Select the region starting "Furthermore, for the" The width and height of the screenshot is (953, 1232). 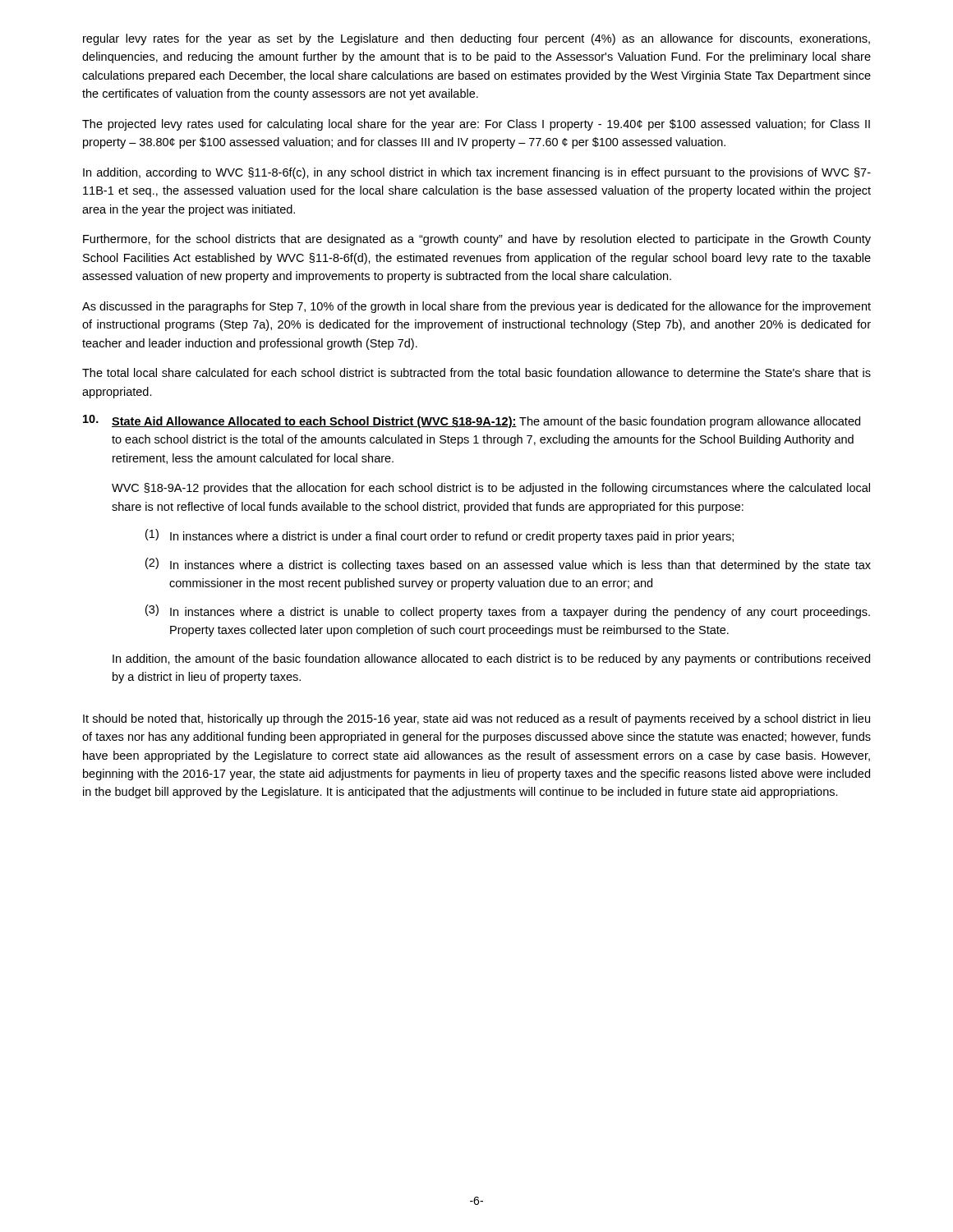pyautogui.click(x=476, y=258)
